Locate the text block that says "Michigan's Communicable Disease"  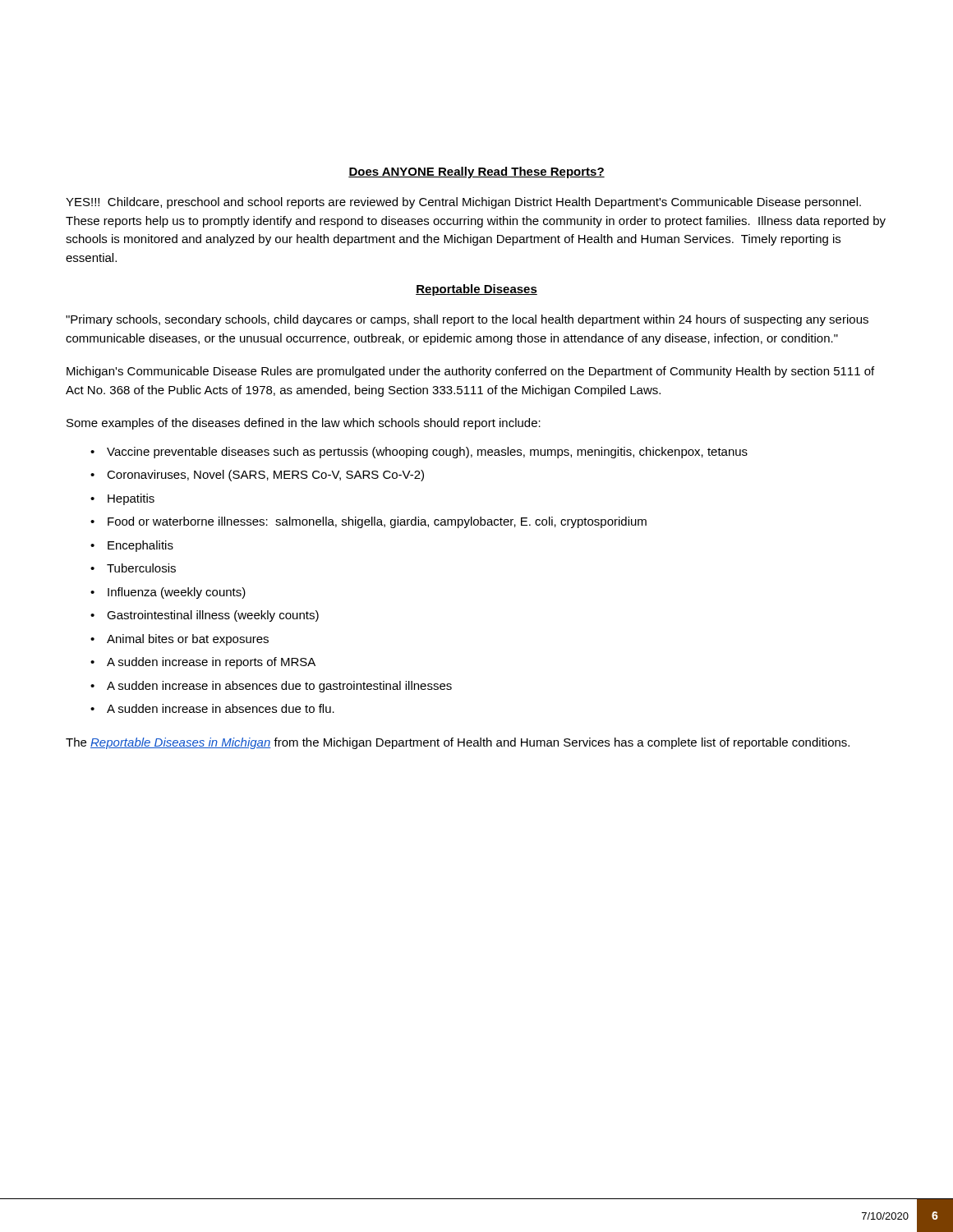click(x=470, y=380)
